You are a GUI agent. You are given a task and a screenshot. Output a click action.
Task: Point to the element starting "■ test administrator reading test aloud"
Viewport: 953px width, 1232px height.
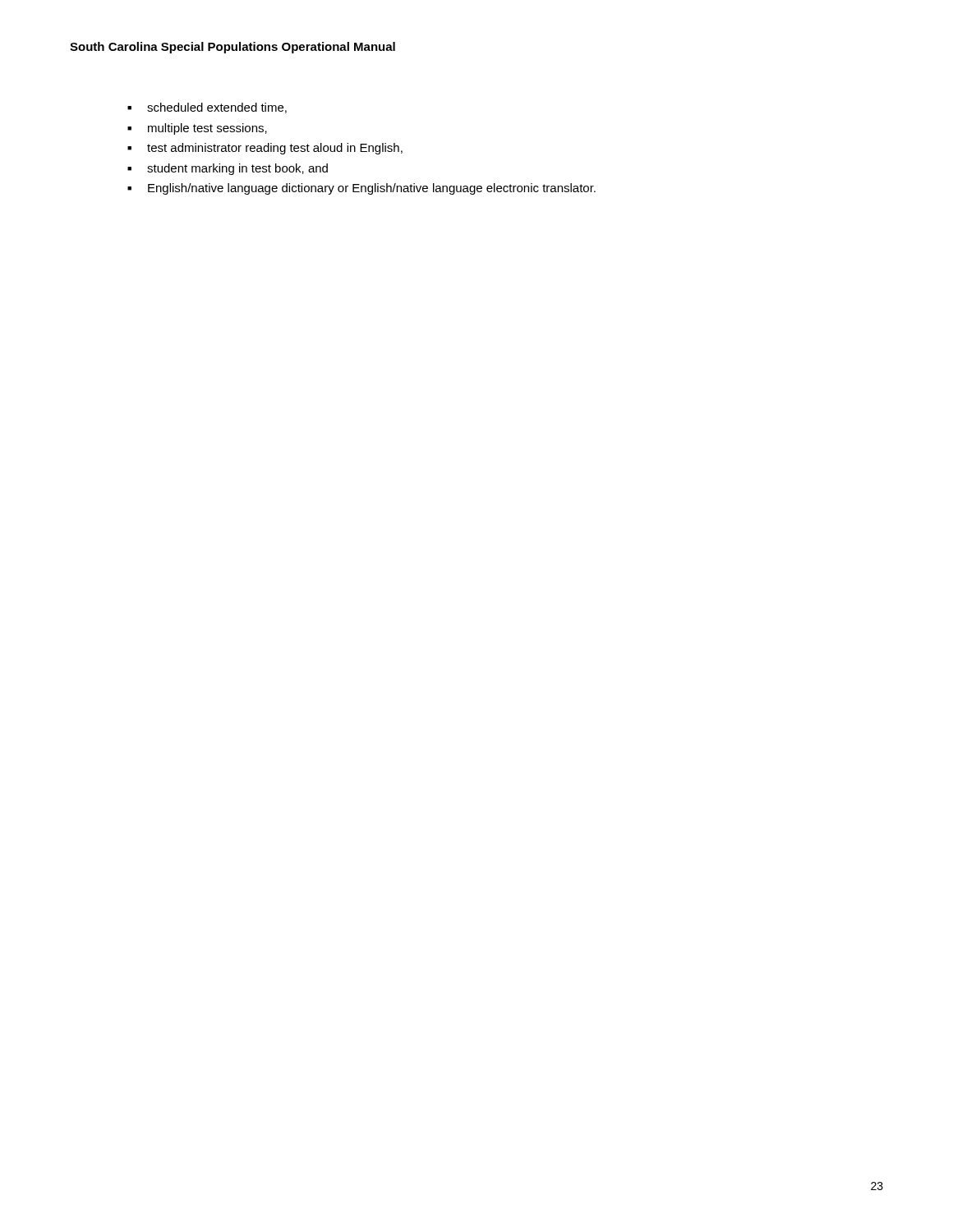(265, 148)
